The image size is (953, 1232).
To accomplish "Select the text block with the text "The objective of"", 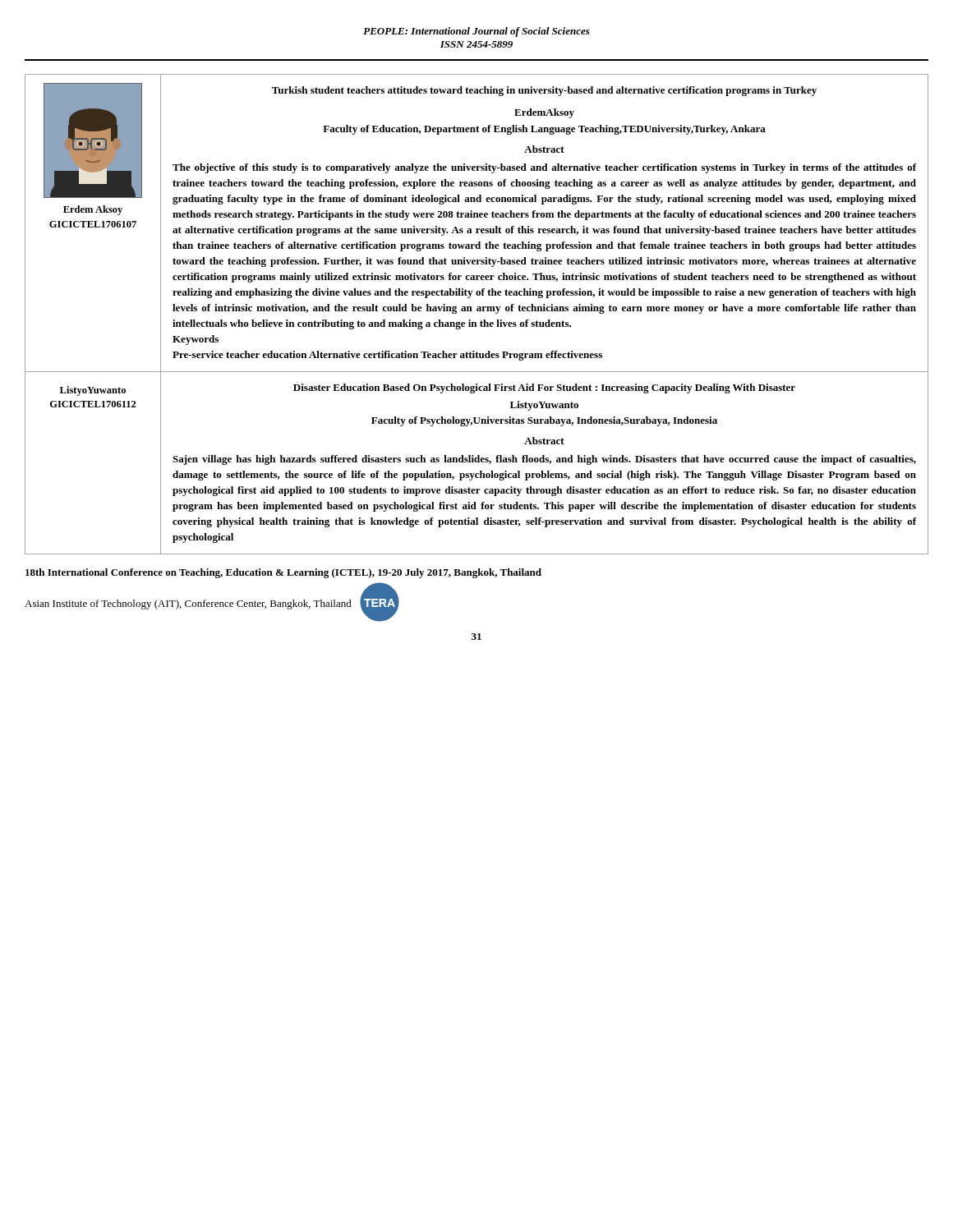I will point(544,261).
